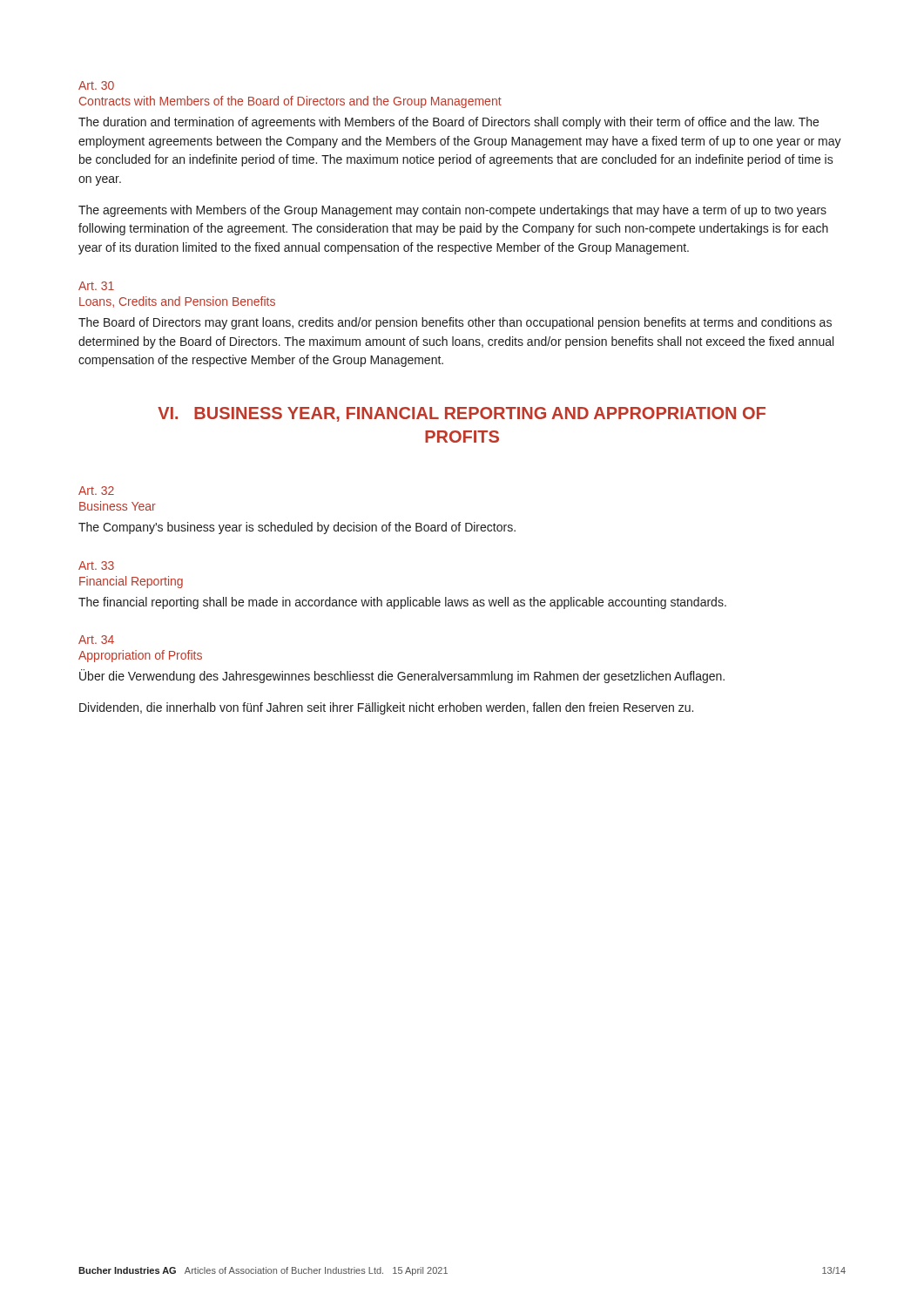The width and height of the screenshot is (924, 1307).
Task: Locate the block of text that opens with "Über die Verwendung des Jahresgewinnes beschliesst die Generalversammlung"
Action: (x=402, y=676)
